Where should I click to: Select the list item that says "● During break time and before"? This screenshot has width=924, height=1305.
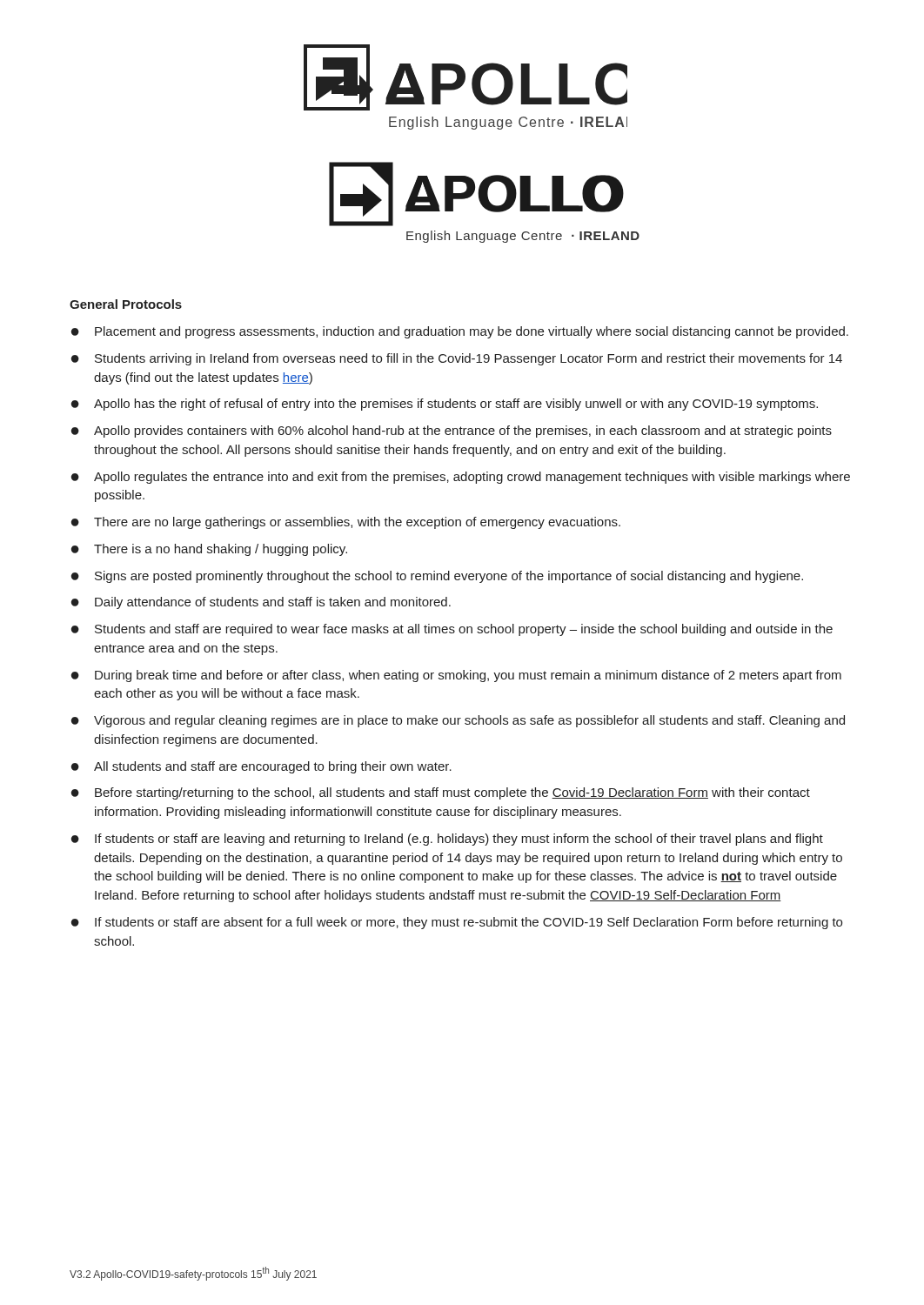462,684
